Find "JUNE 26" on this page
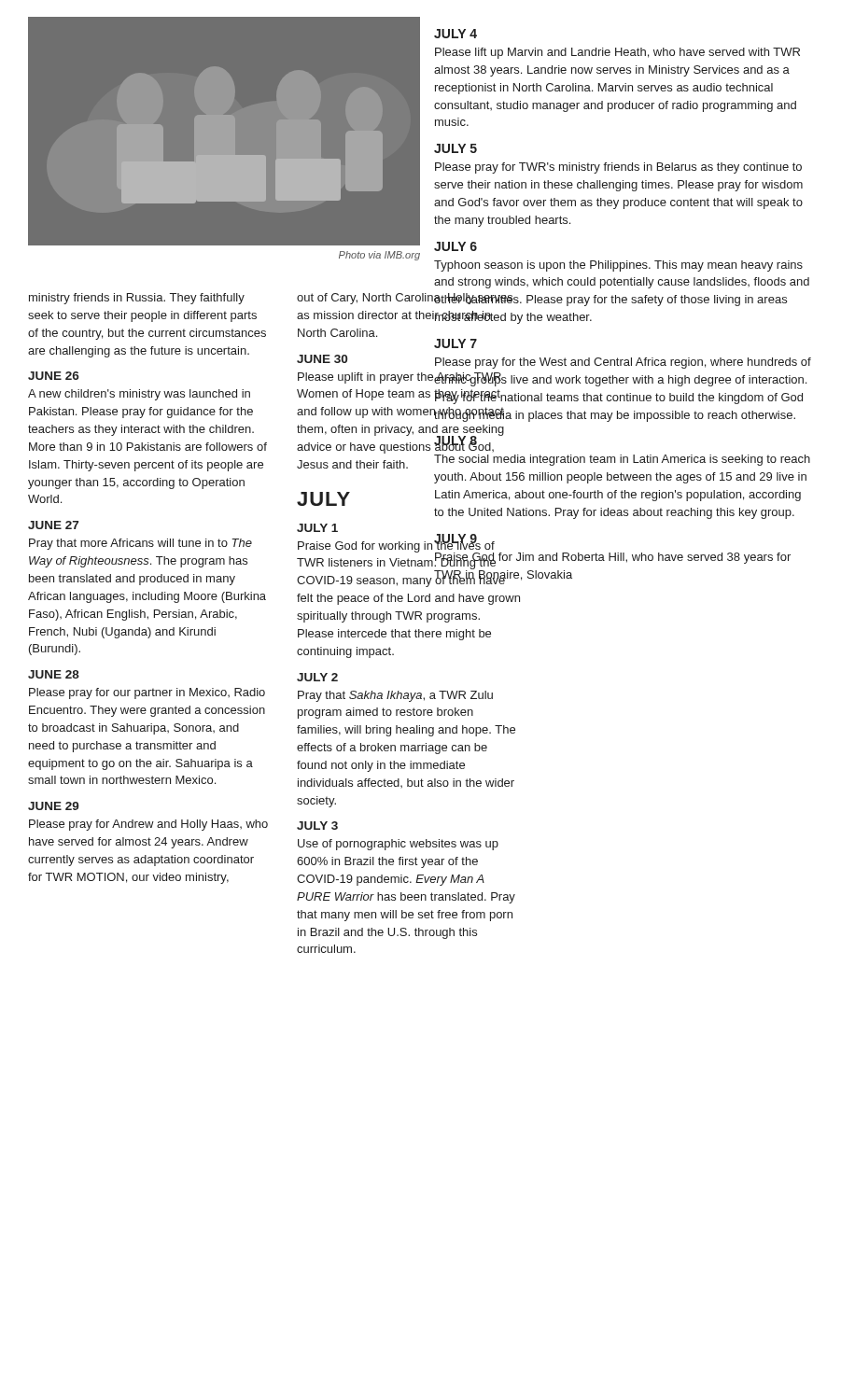The height and width of the screenshot is (1400, 841). [54, 376]
